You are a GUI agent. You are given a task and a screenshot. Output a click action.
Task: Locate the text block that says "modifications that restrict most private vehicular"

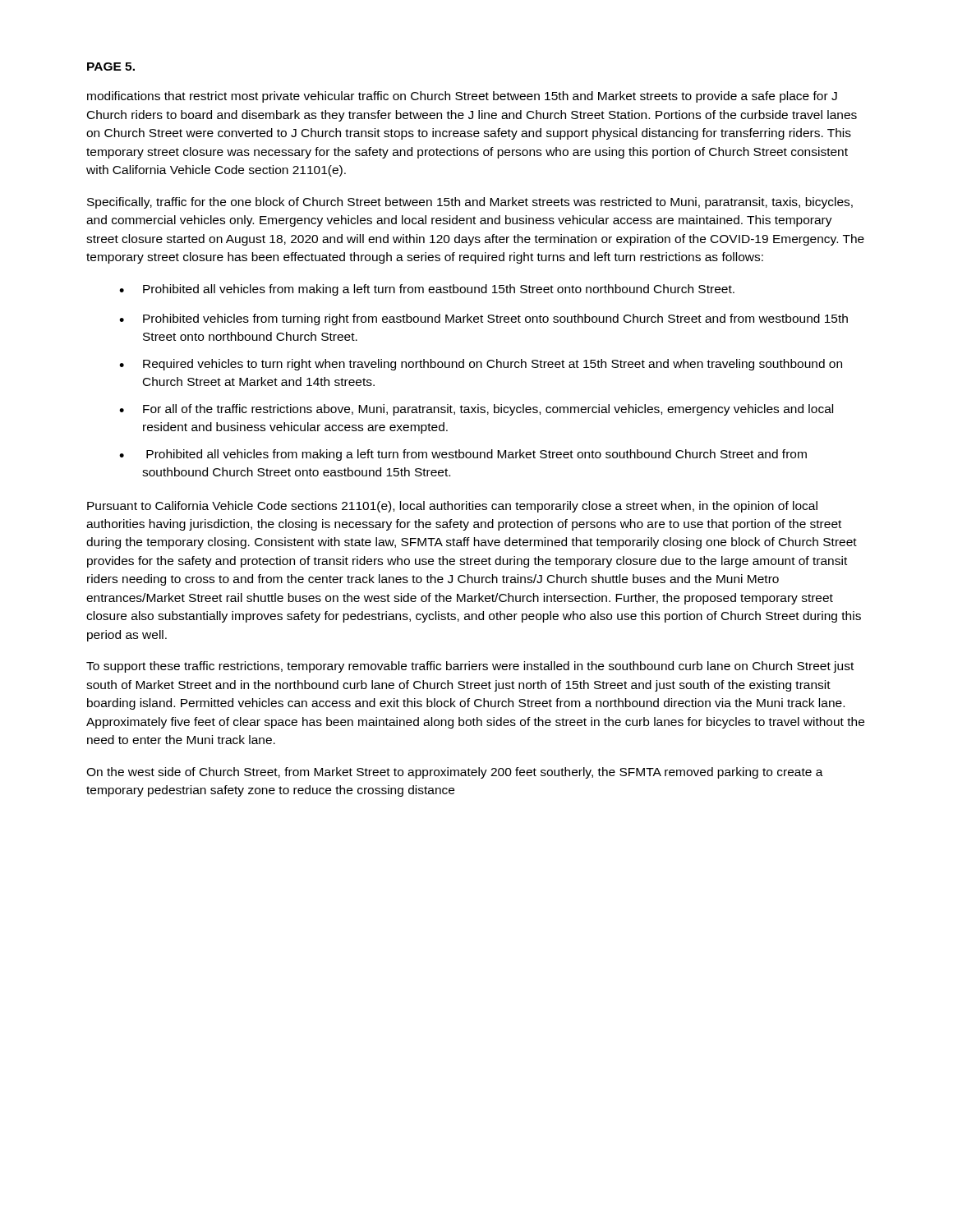point(472,133)
